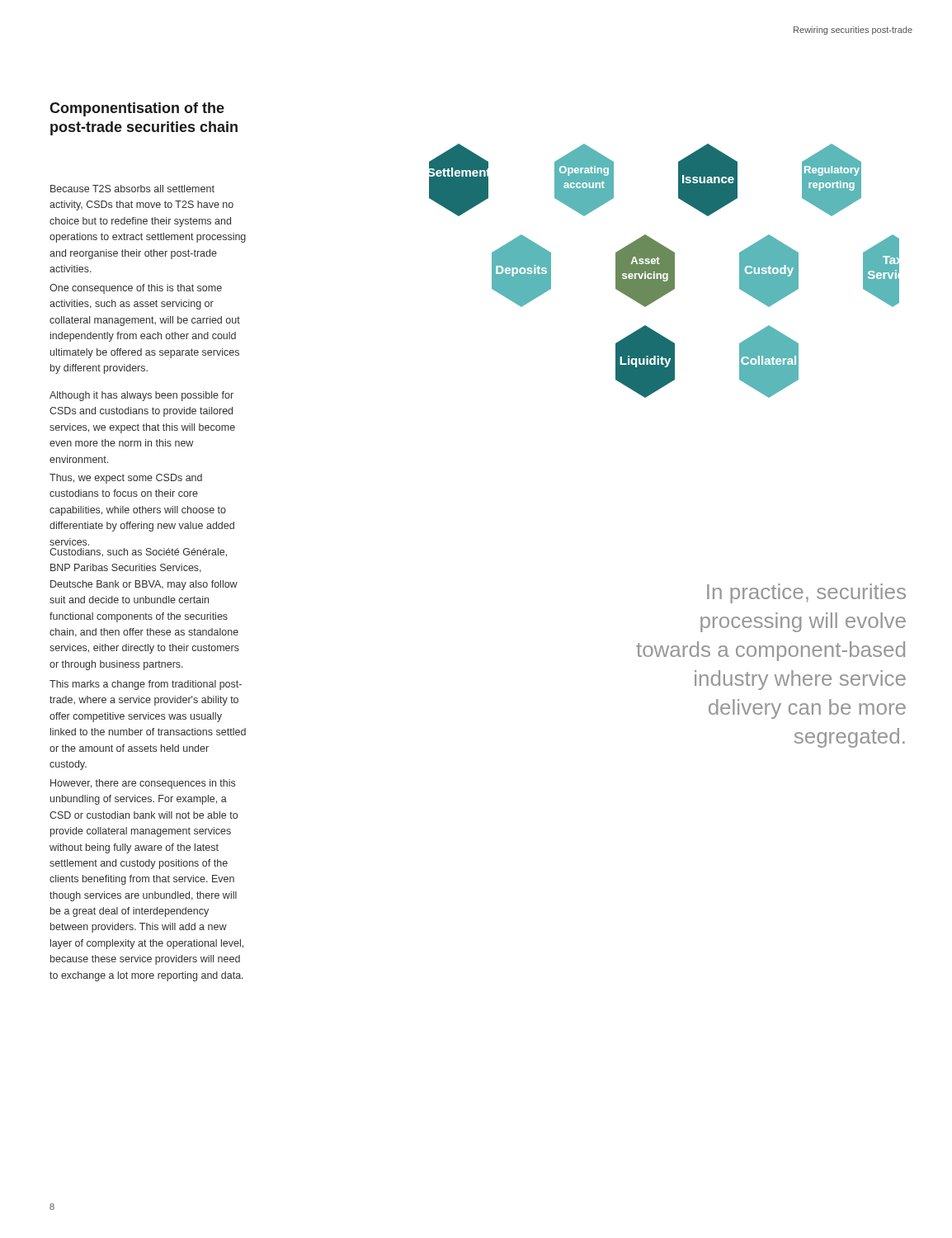
Task: Find the text block containing "Because T2S absorbs all settlement activity,"
Action: pos(148,229)
